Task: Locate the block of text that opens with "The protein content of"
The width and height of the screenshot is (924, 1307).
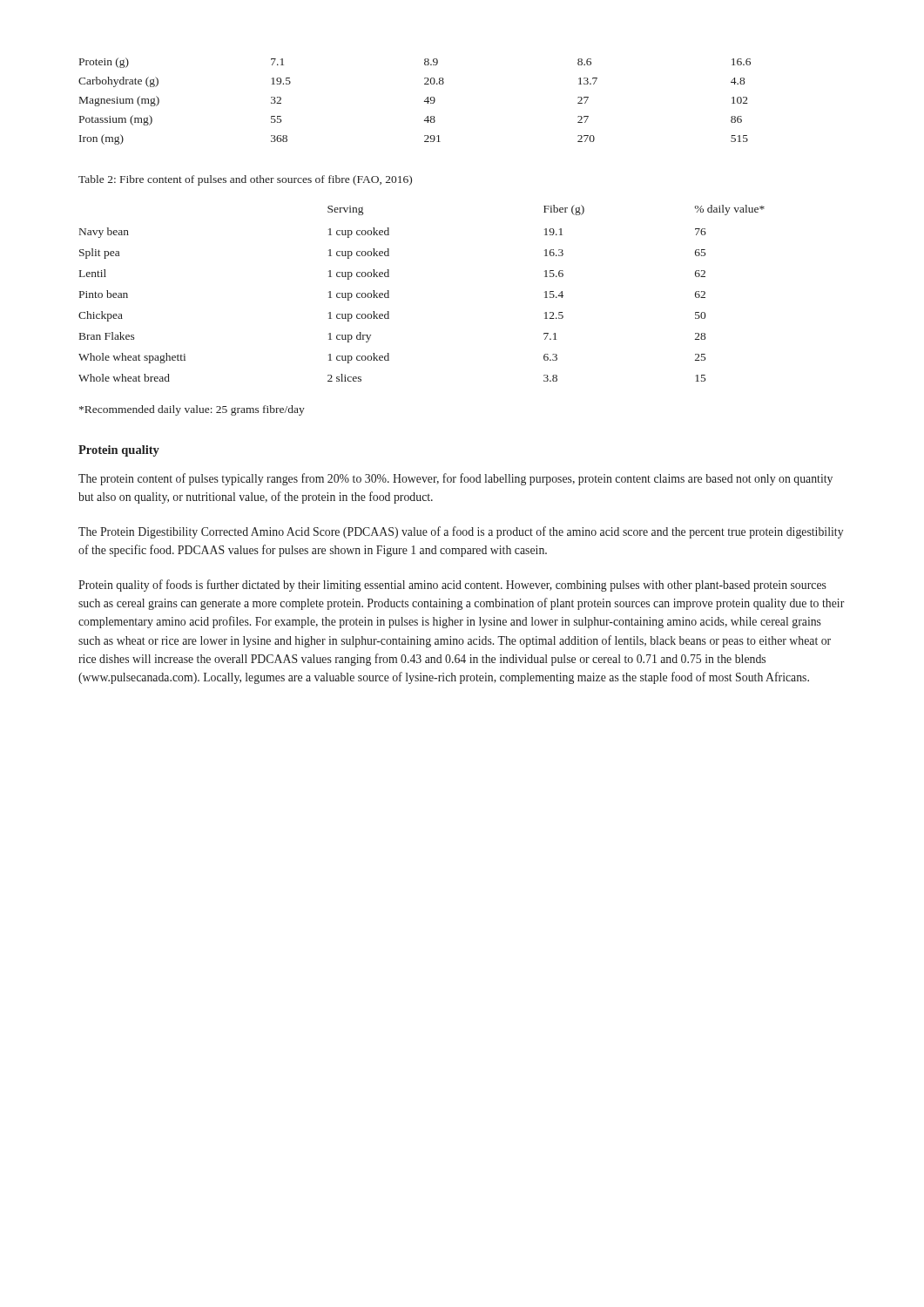Action: (x=456, y=488)
